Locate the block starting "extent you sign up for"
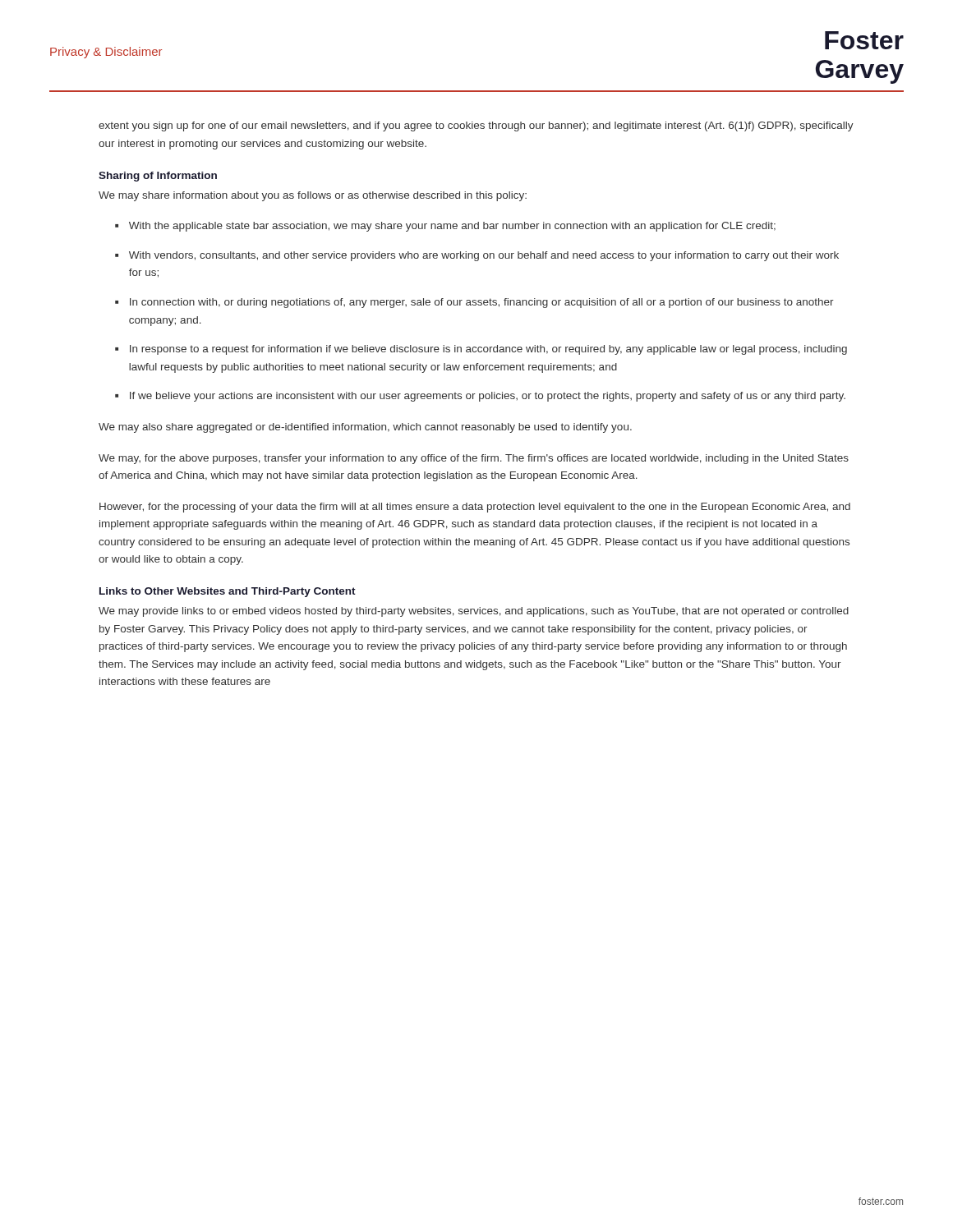The height and width of the screenshot is (1232, 953). (x=476, y=135)
